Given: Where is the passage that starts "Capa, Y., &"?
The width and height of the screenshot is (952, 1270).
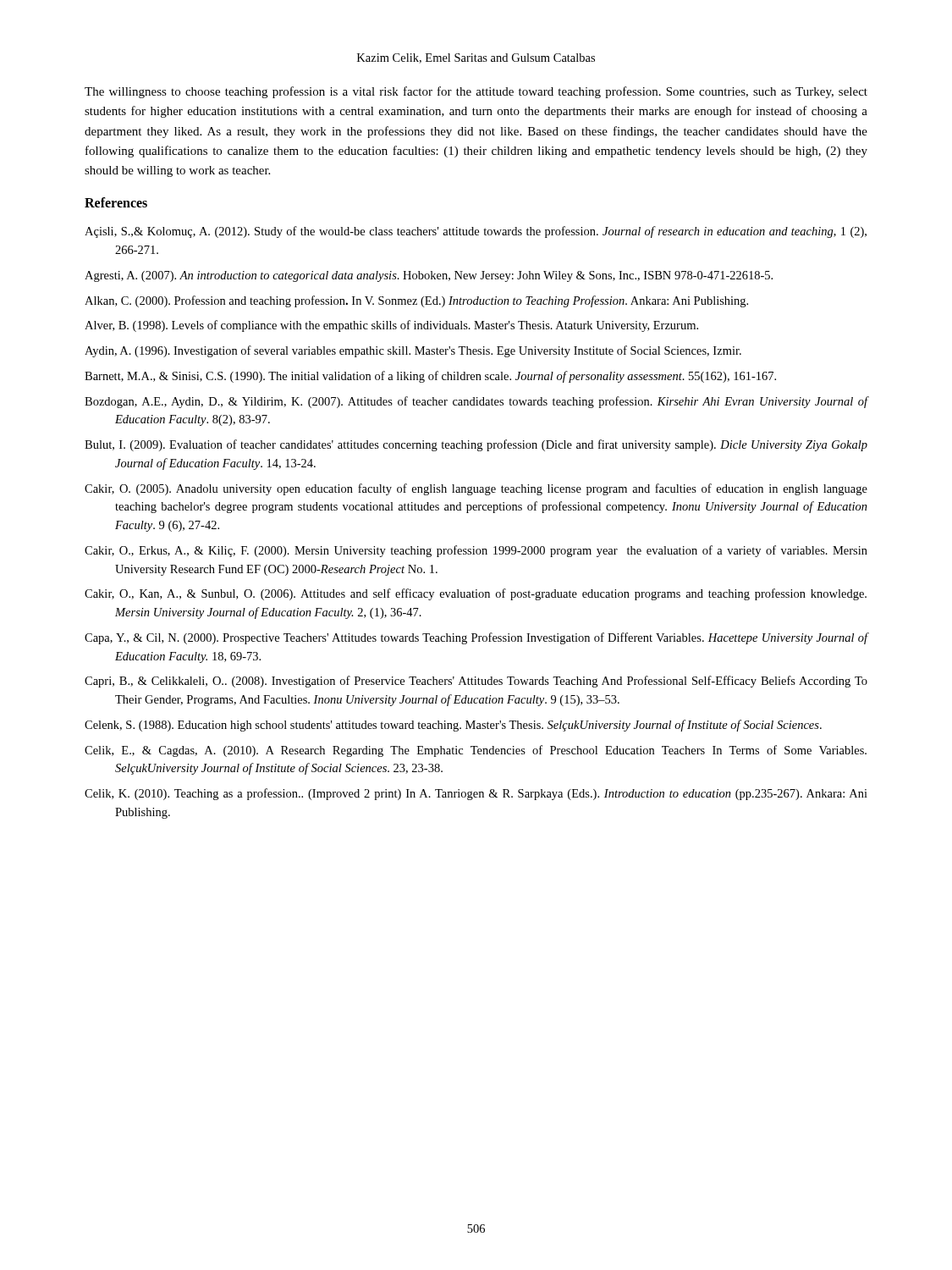Looking at the screenshot, I should 476,647.
